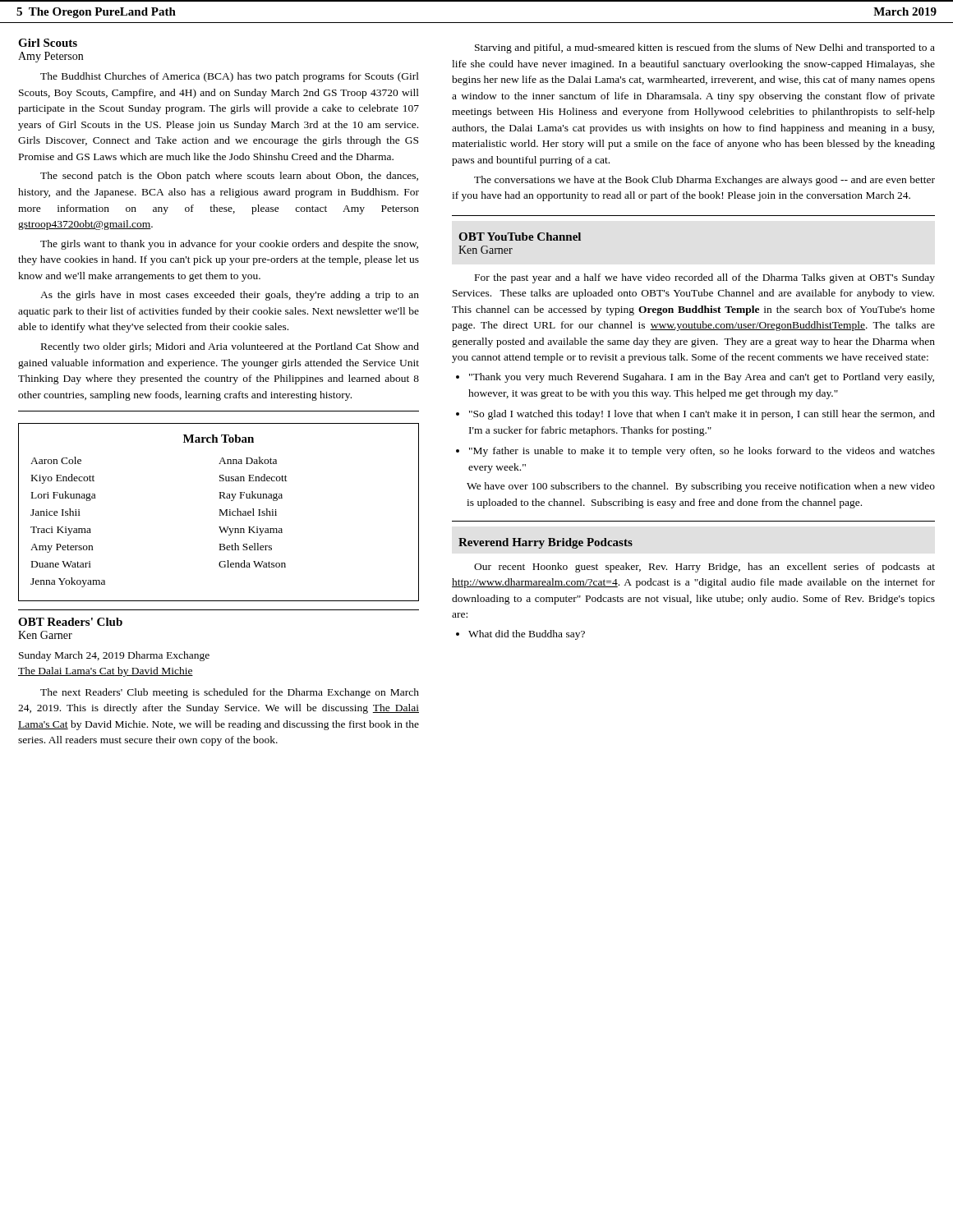Locate the table
Screen dimensions: 1232x953
click(x=219, y=512)
